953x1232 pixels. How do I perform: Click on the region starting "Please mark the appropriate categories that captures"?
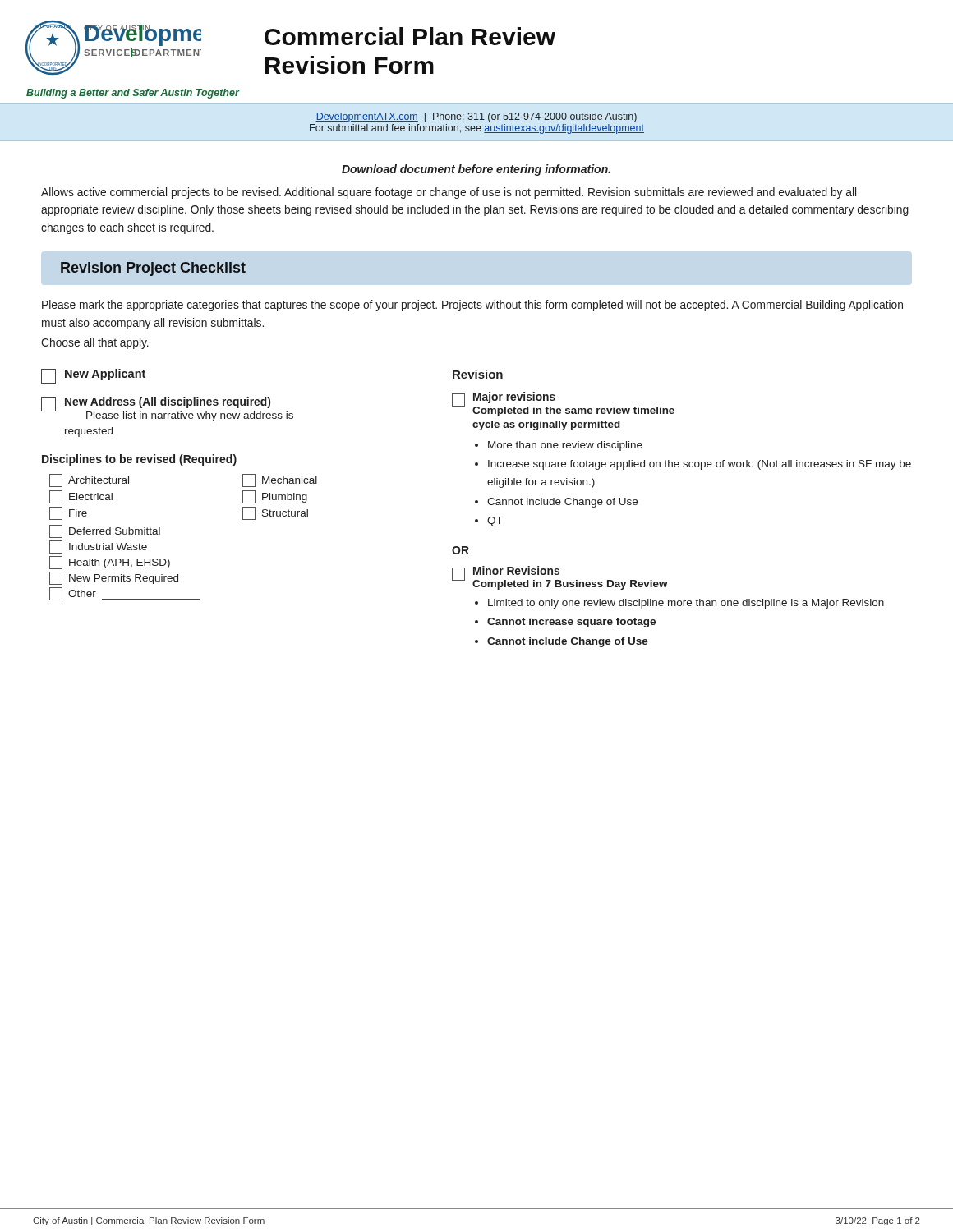pos(472,314)
